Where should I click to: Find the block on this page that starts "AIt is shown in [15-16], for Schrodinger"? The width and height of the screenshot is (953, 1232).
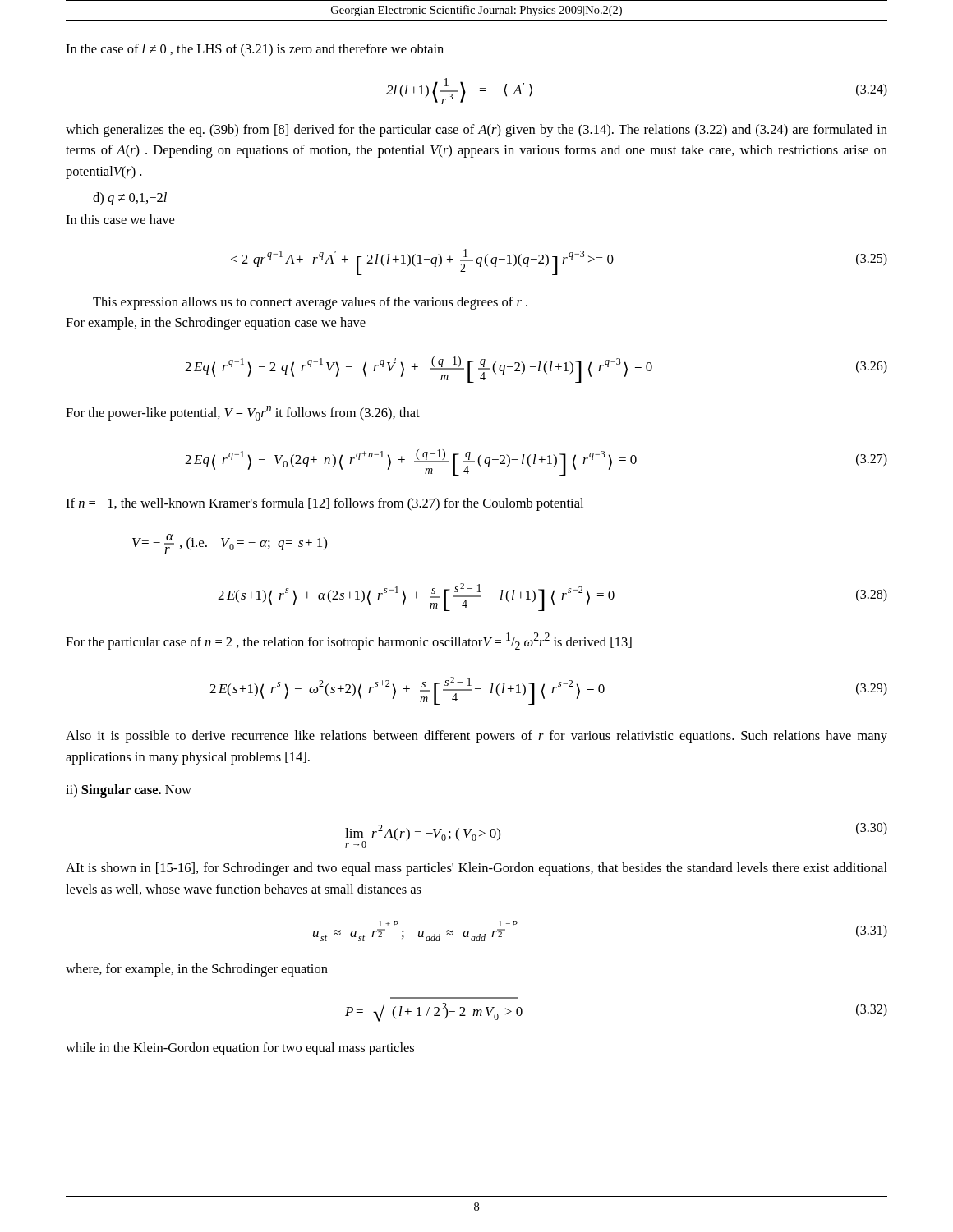pos(476,878)
